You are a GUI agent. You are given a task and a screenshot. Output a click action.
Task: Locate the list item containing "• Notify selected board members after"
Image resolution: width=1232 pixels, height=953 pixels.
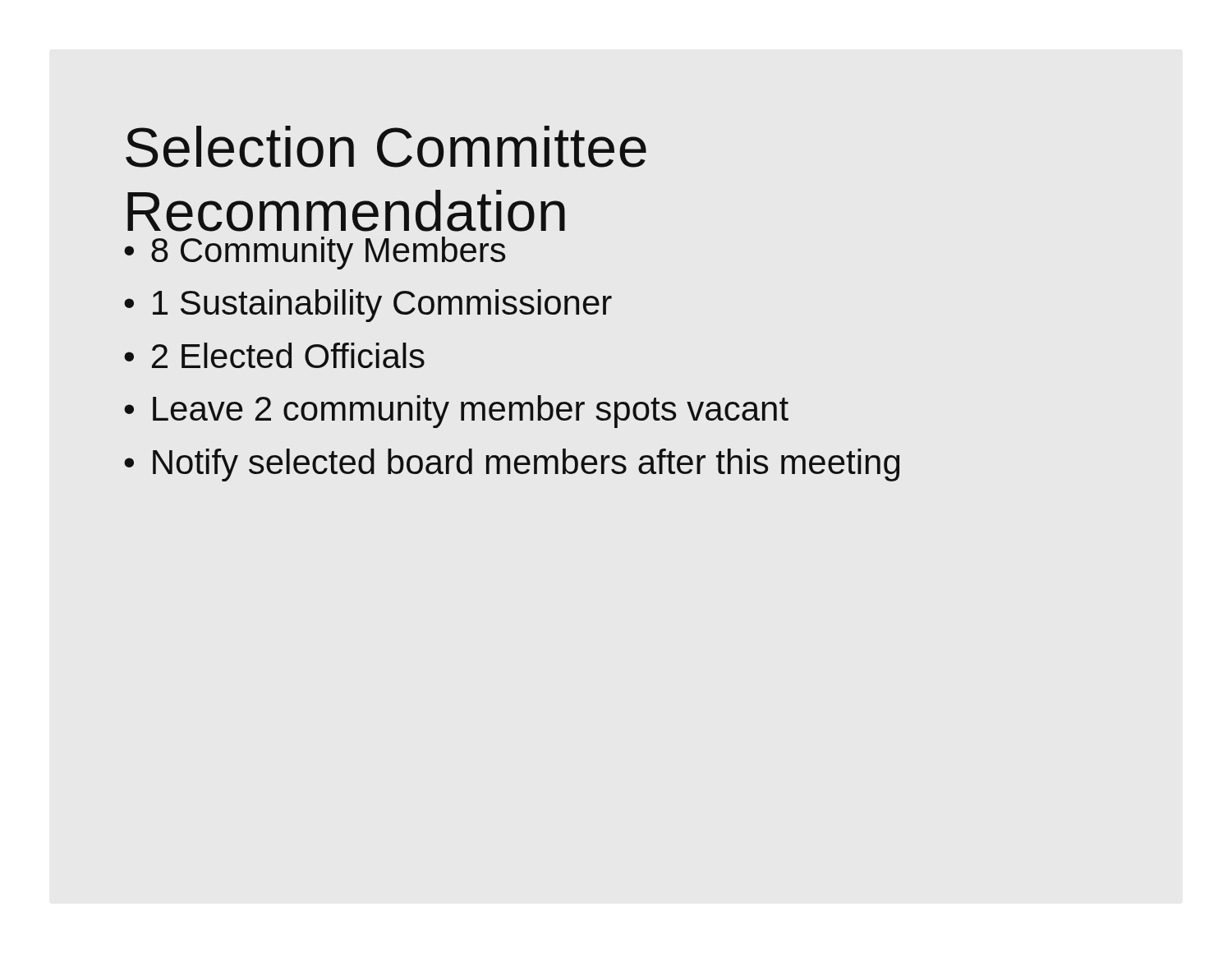pyautogui.click(x=512, y=462)
